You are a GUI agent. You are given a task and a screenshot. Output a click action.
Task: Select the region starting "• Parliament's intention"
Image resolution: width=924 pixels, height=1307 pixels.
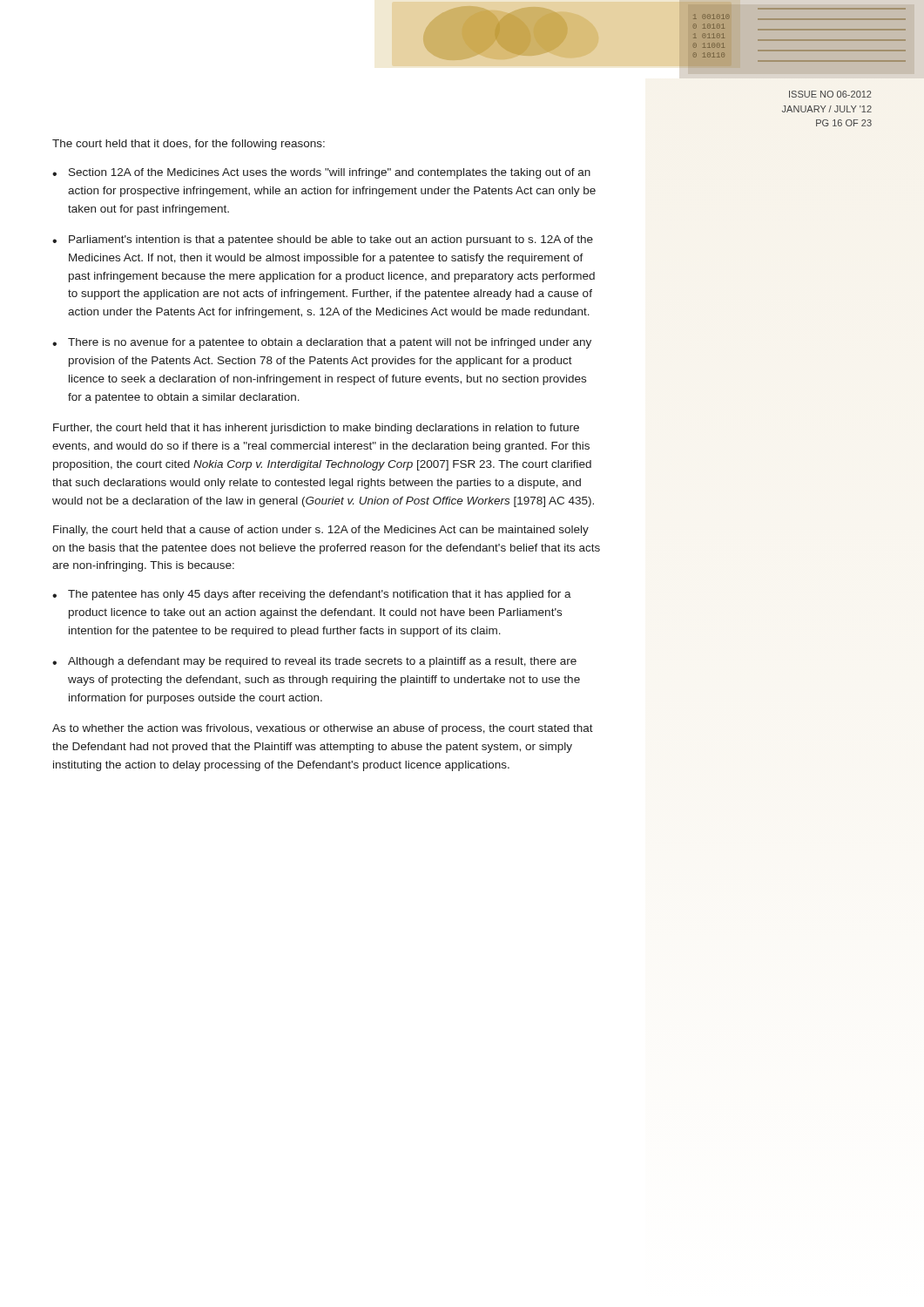coord(327,276)
